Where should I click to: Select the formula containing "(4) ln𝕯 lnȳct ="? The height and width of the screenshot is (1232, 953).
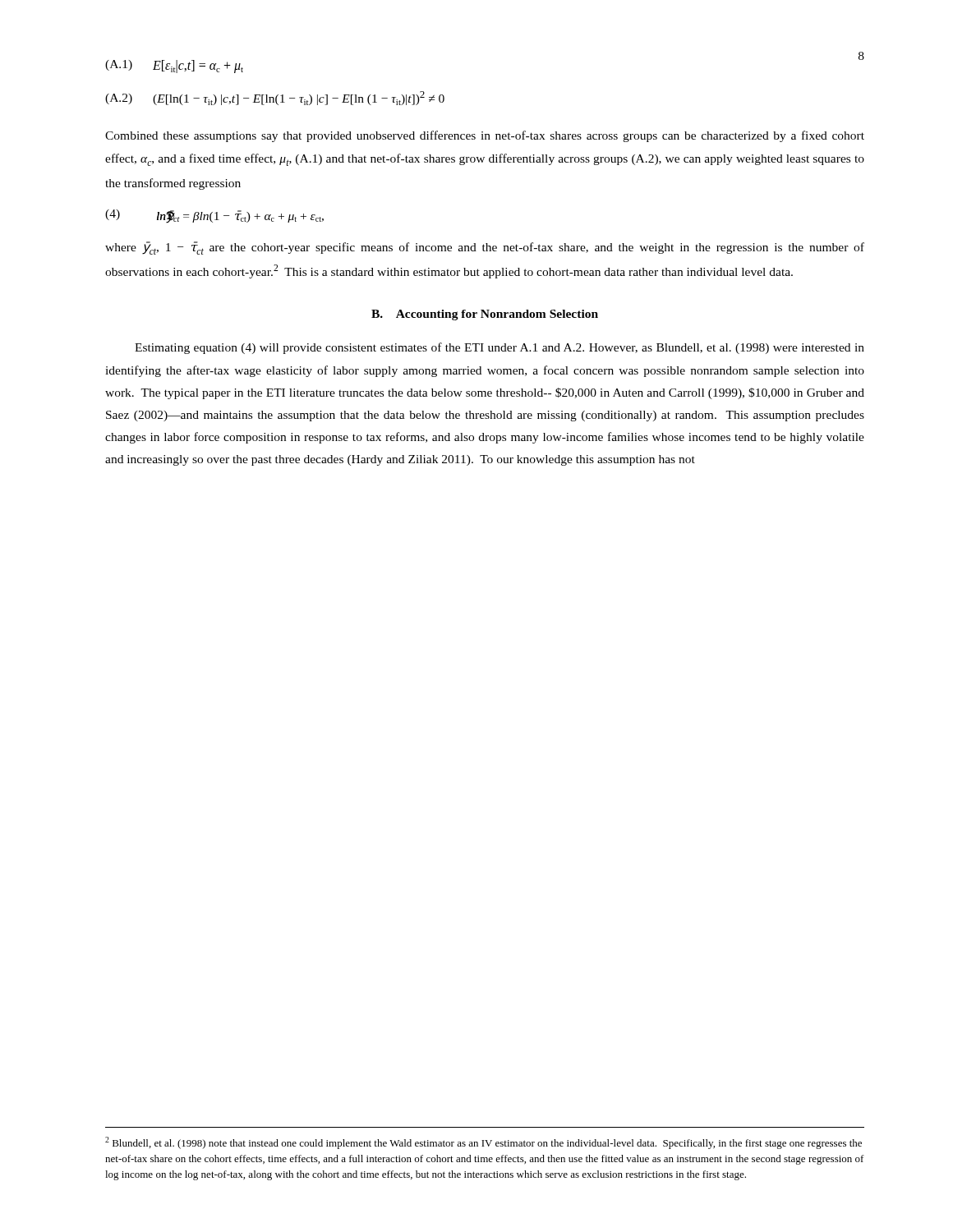(283, 215)
